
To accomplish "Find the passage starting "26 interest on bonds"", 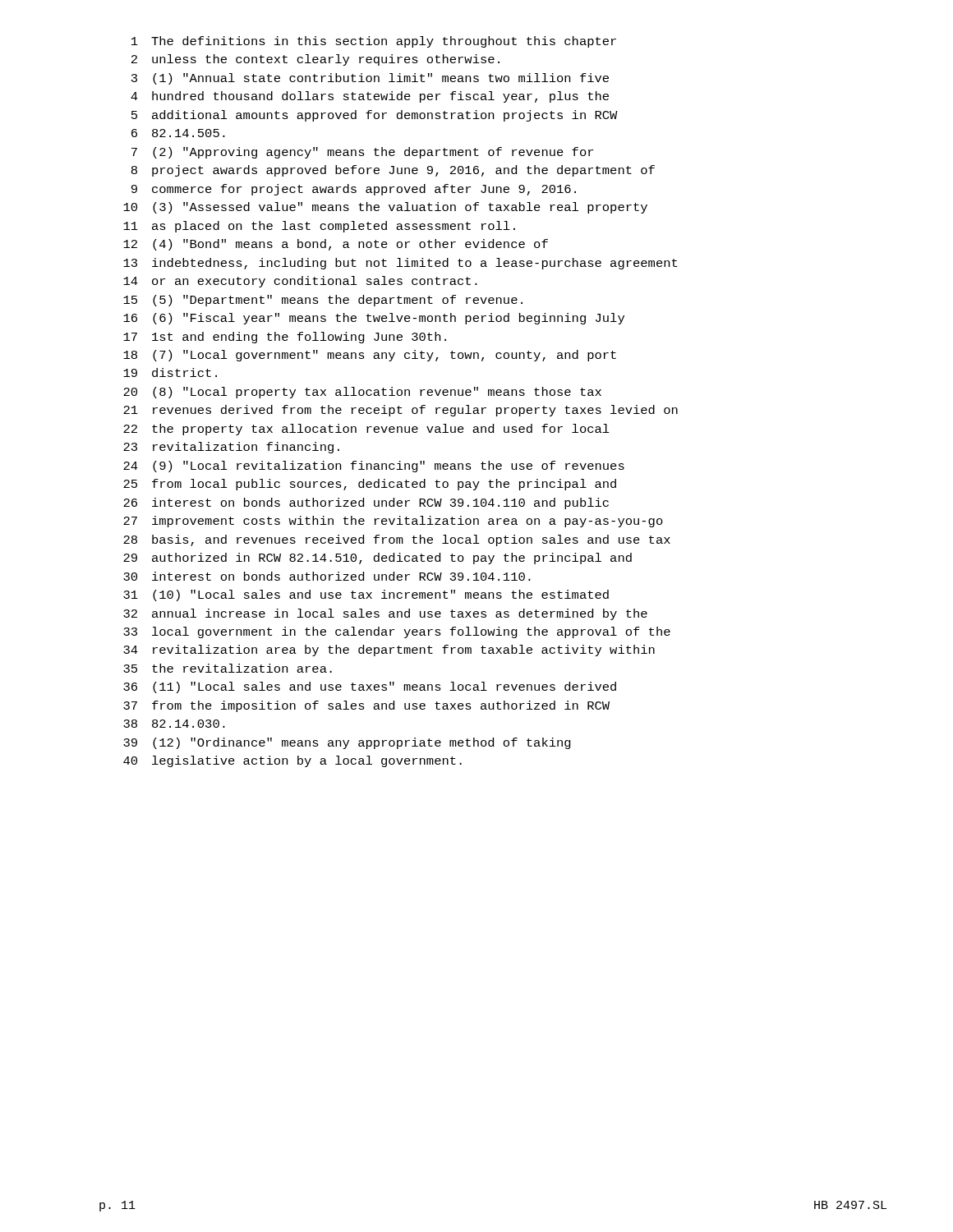I will pyautogui.click(x=493, y=503).
